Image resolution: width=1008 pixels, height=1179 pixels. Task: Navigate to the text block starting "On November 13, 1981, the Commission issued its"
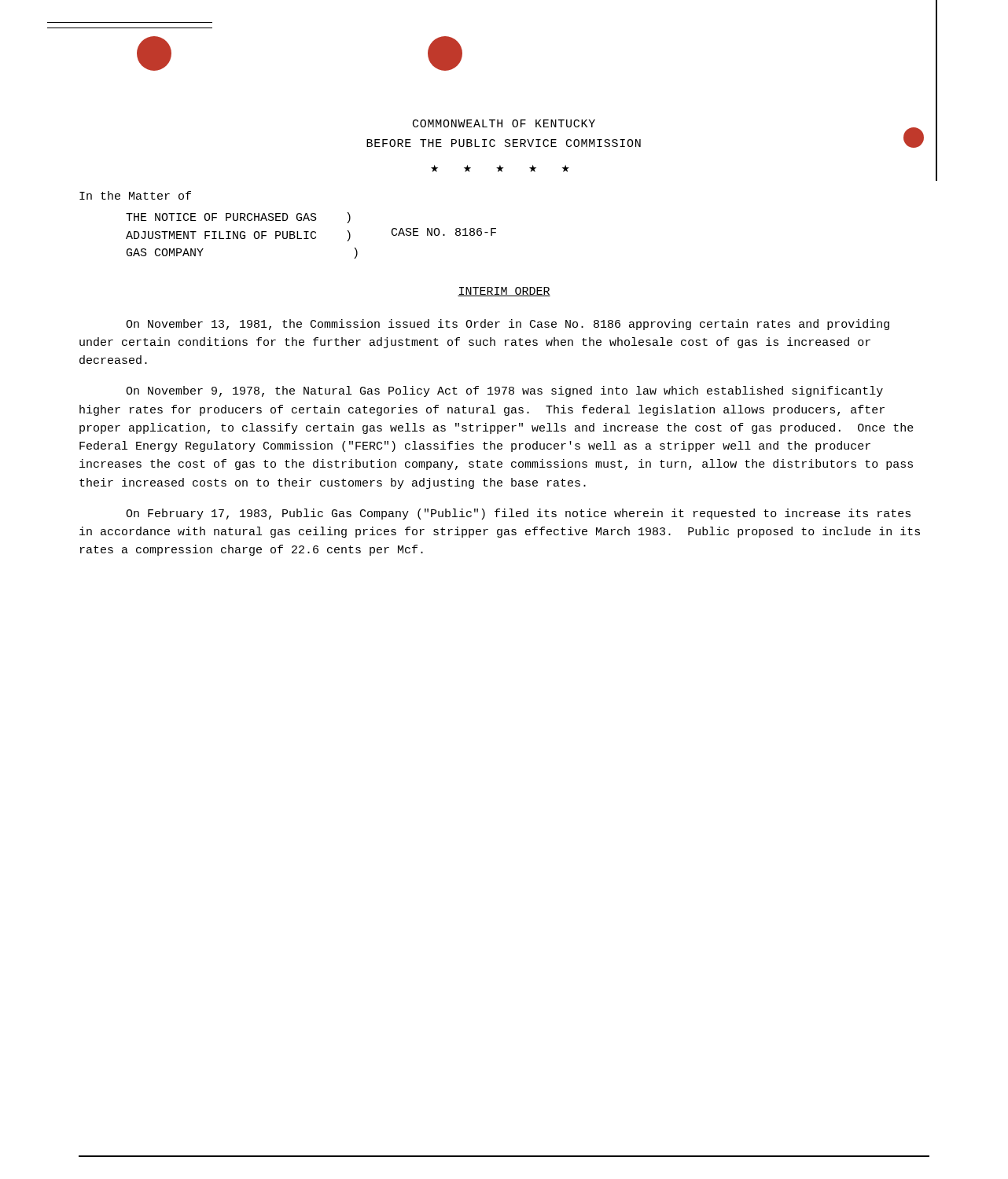click(x=484, y=343)
